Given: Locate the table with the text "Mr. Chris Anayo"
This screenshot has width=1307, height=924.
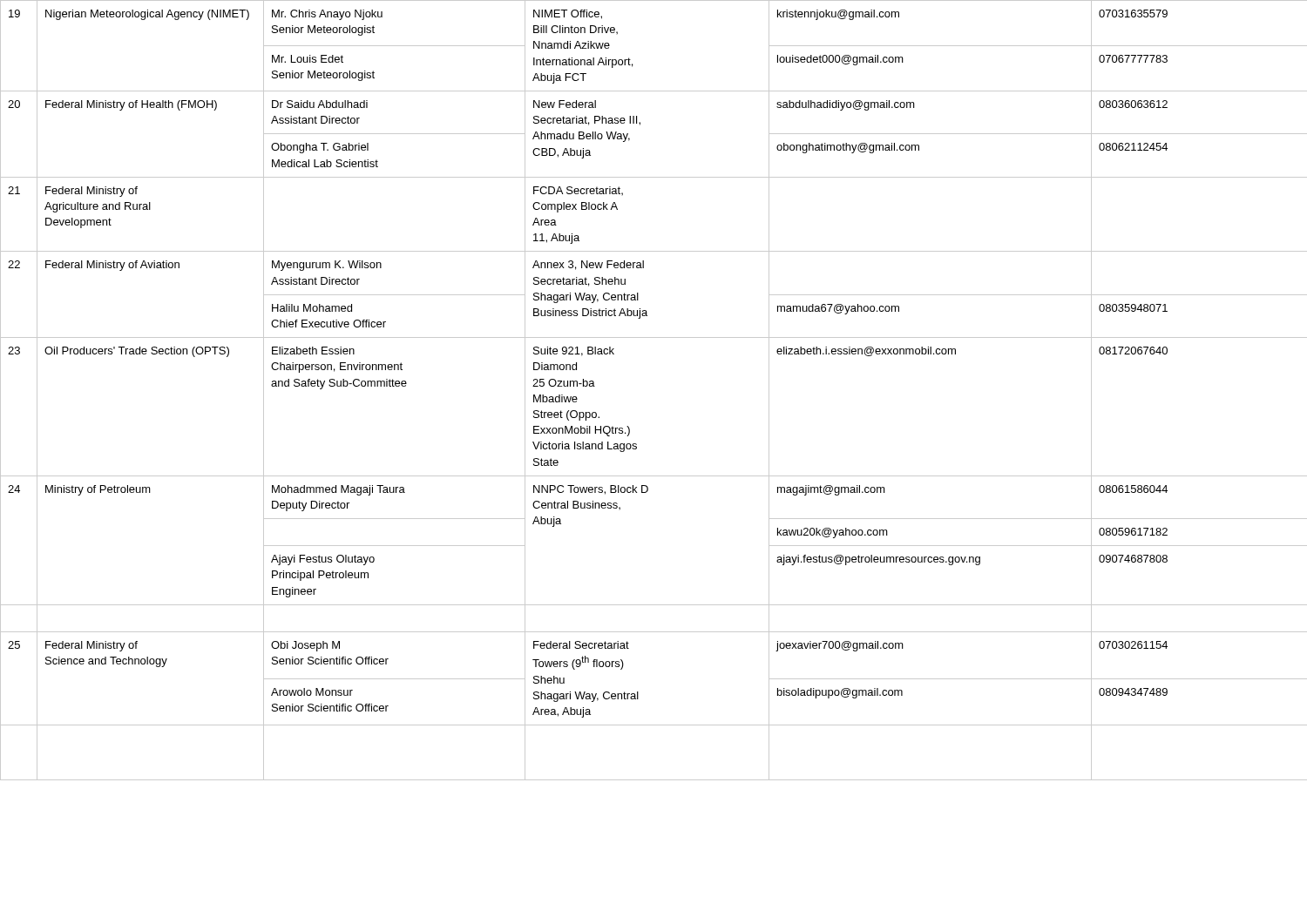Looking at the screenshot, I should point(654,390).
